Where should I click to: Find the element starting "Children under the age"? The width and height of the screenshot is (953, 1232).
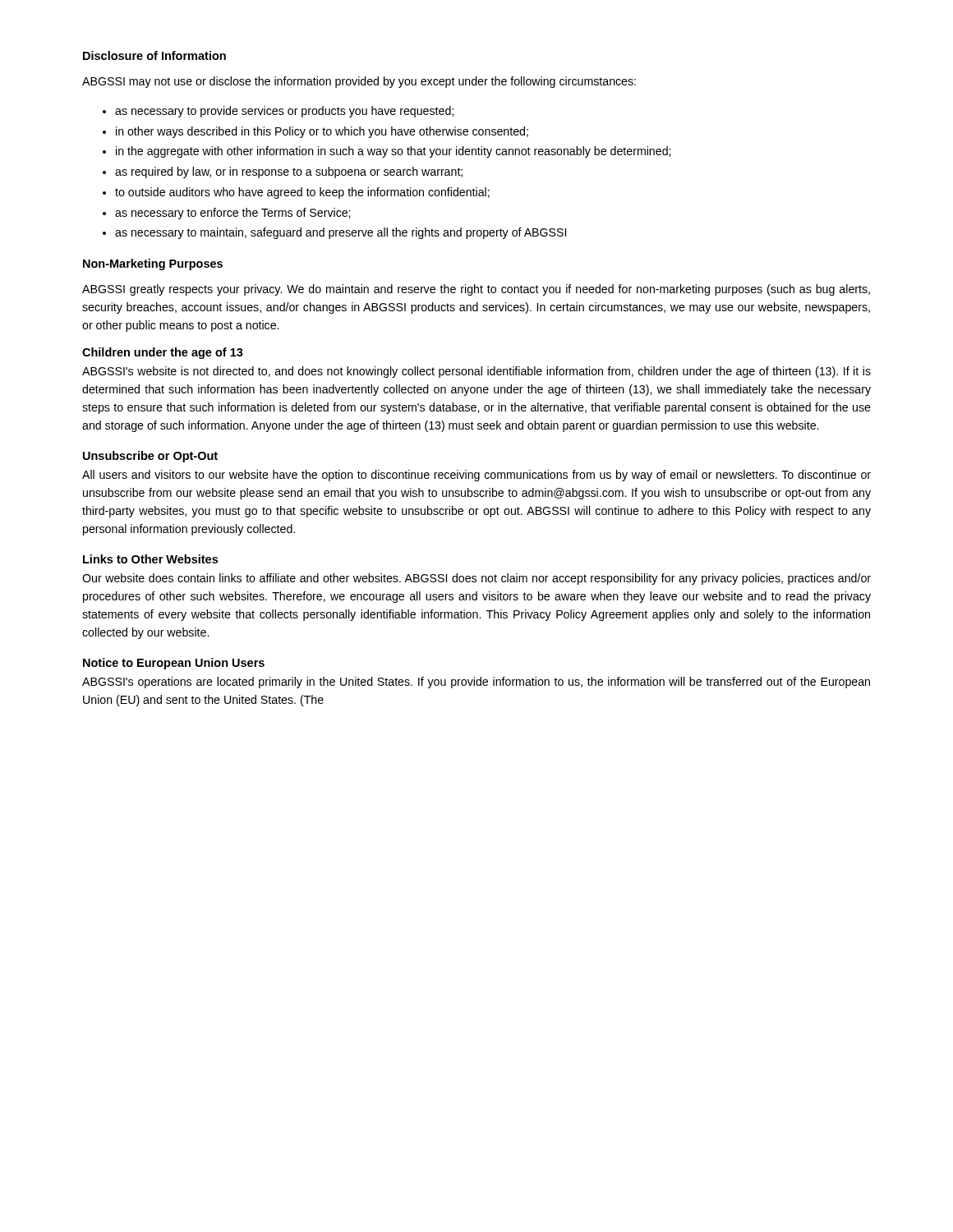pos(163,352)
